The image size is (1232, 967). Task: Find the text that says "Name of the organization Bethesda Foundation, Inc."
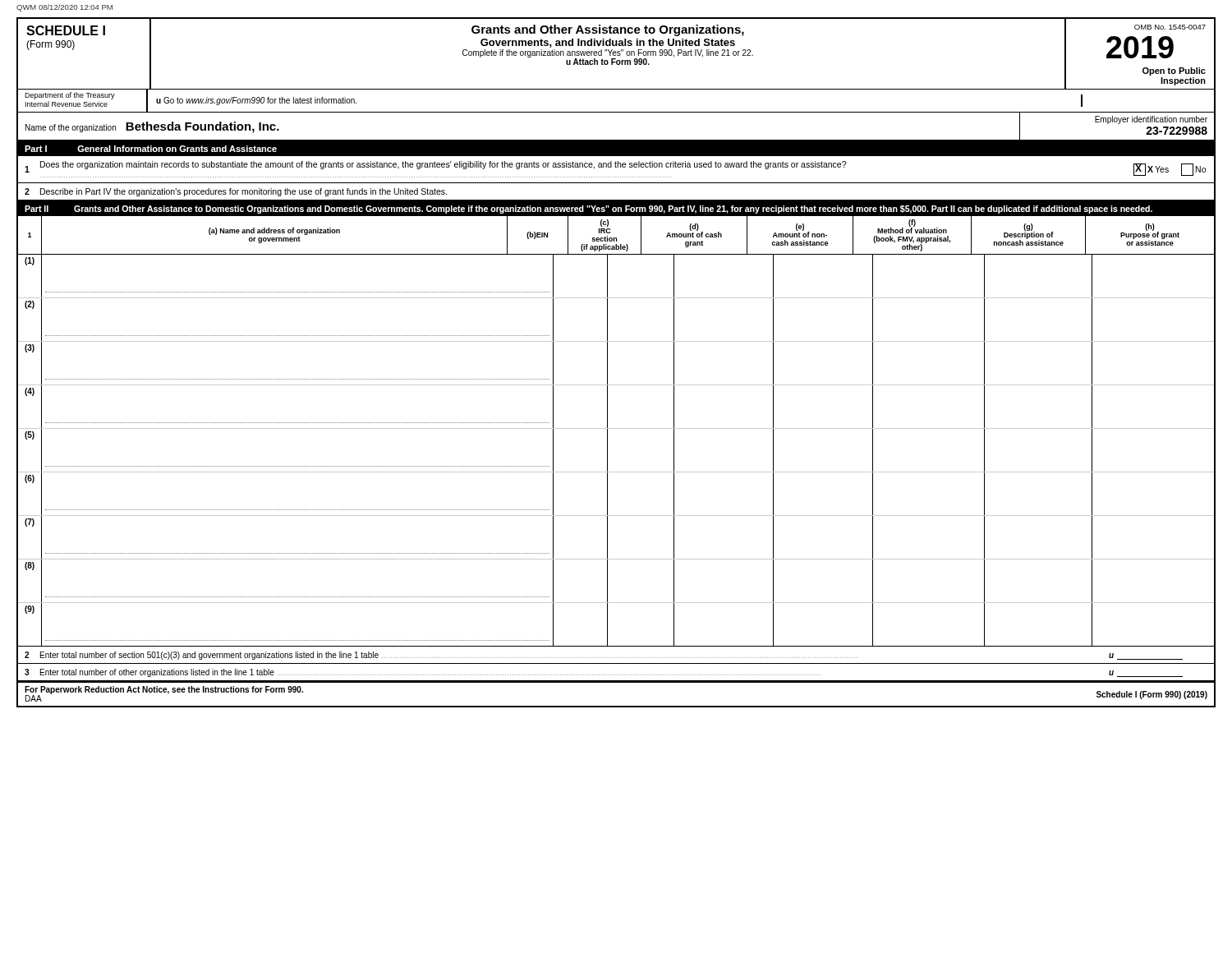click(x=152, y=126)
